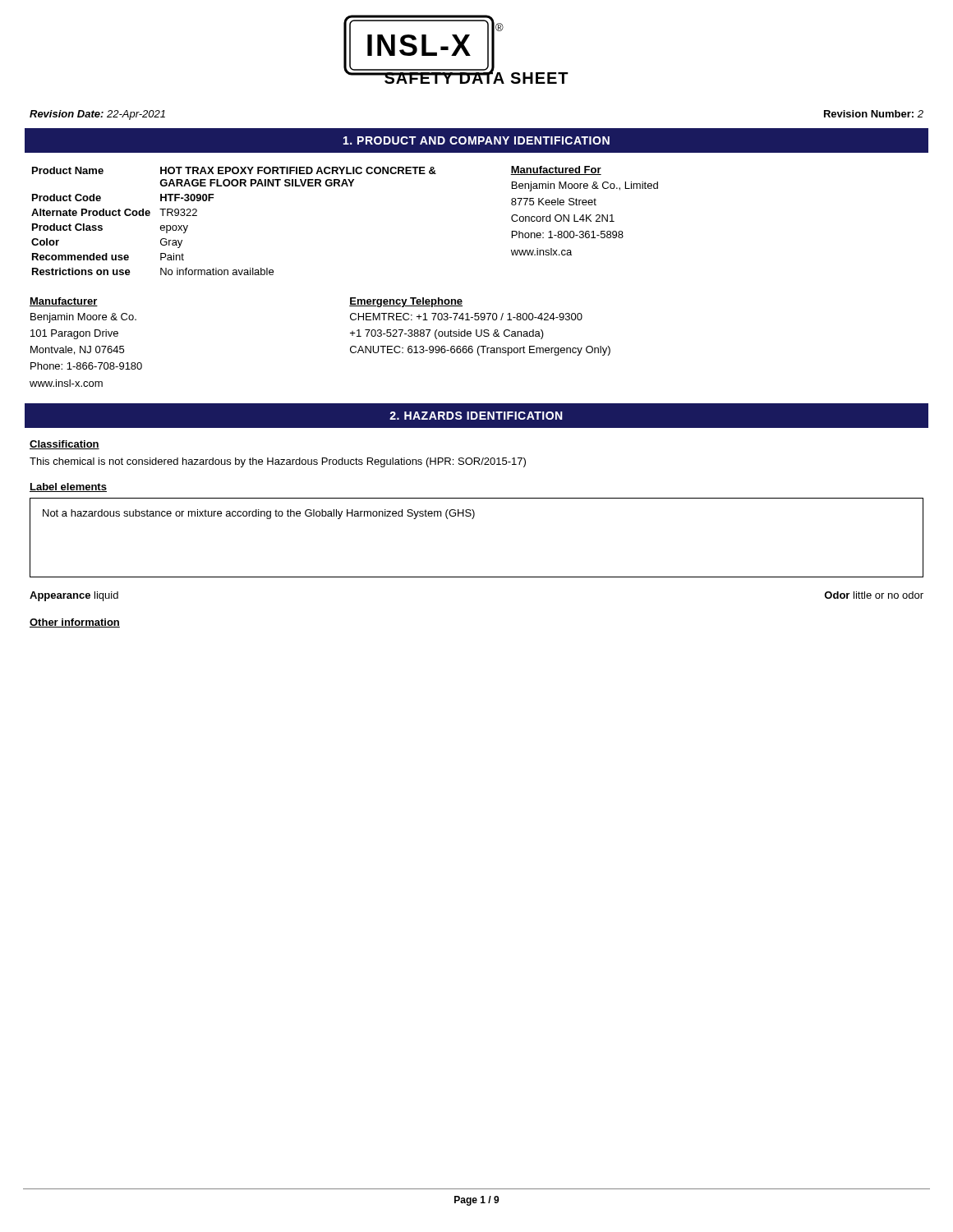
Task: Point to the element starting "Manufactured For Benjamin Moore & Co., Limited"
Action: click(556, 170)
